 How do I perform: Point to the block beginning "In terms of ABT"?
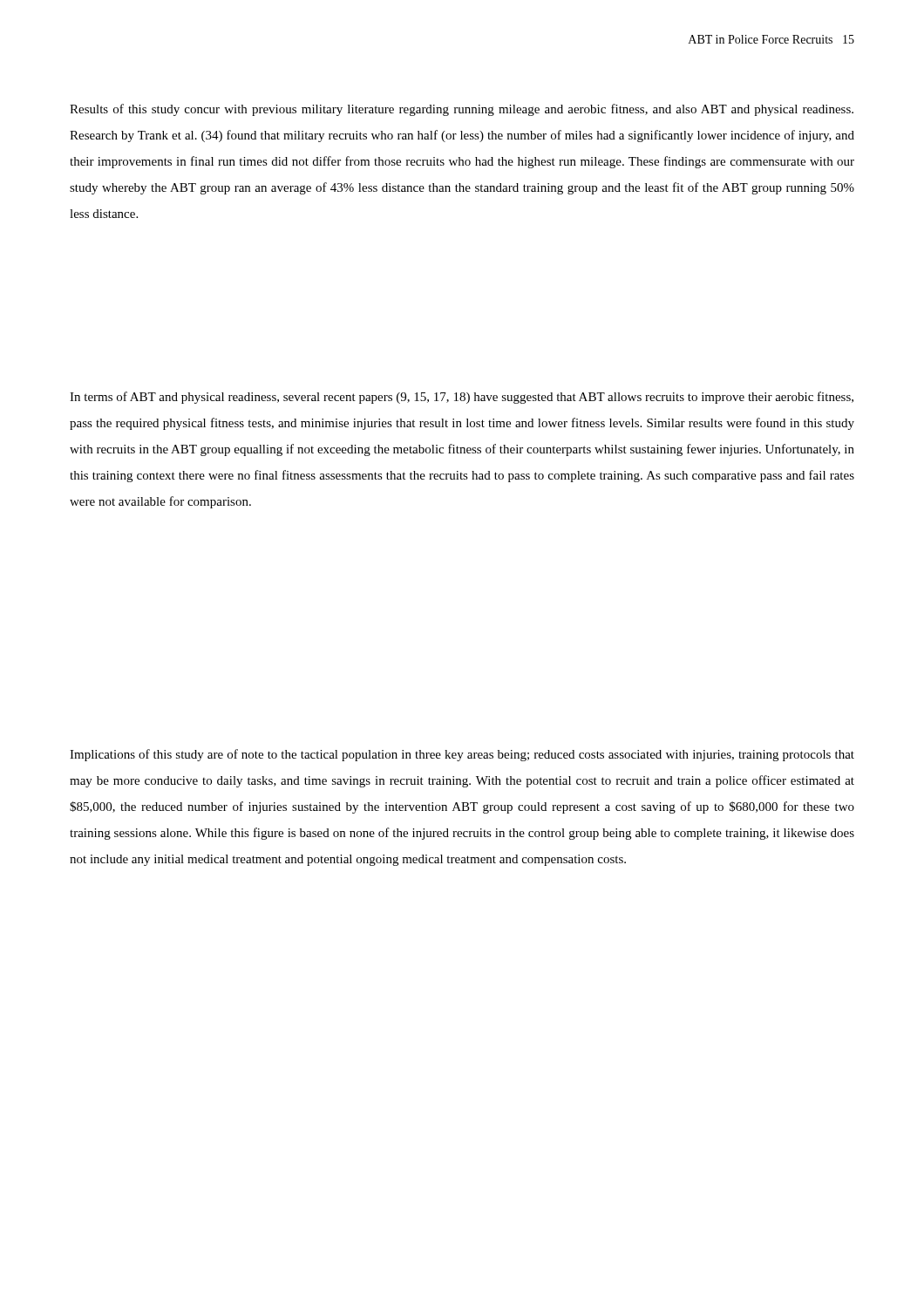click(462, 449)
